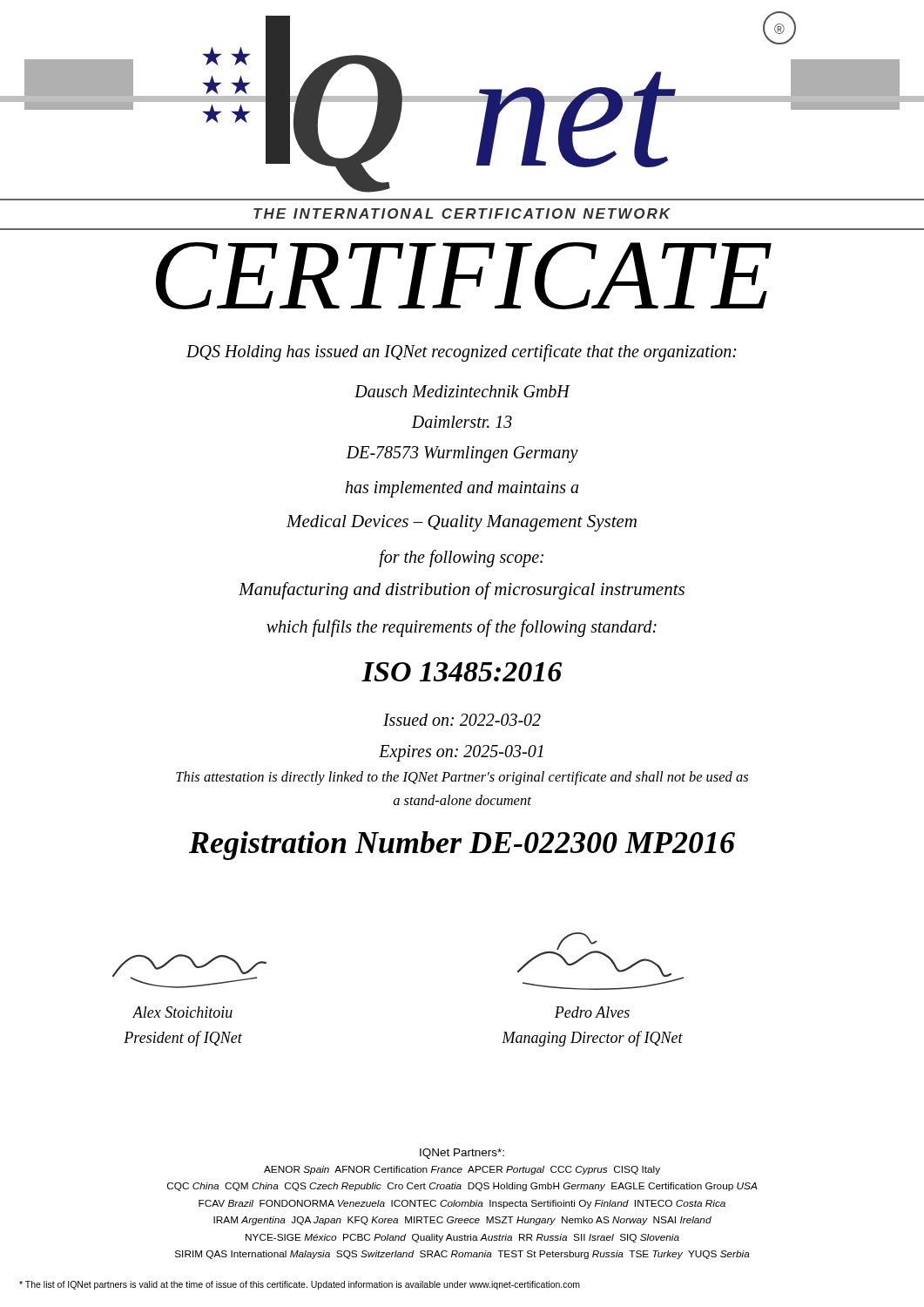Click on the text block with the text "which fulfils the requirements of the"
This screenshot has width=924, height=1307.
tap(462, 627)
